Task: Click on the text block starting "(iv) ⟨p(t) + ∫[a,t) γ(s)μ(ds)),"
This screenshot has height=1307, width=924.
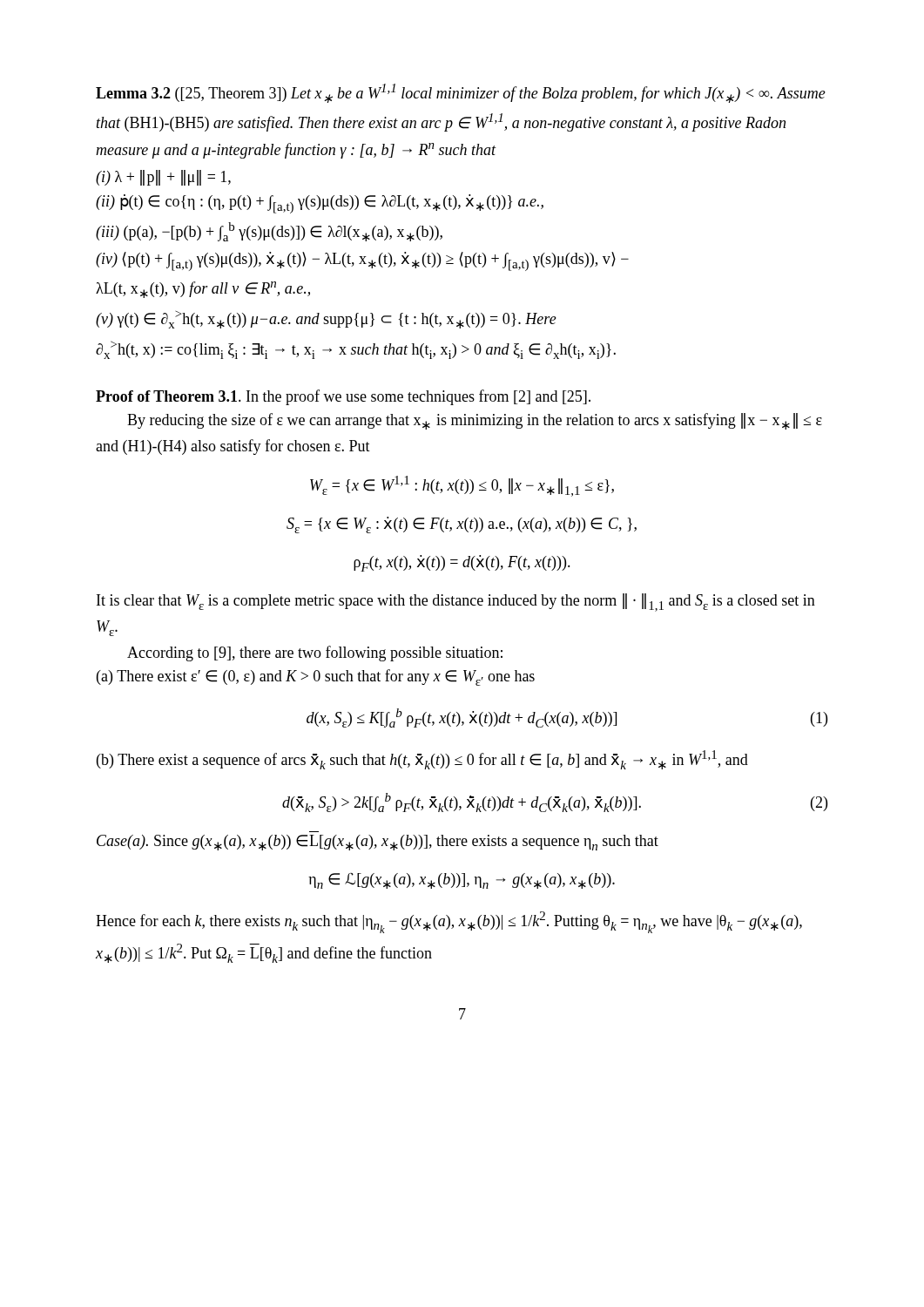Action: 362,275
